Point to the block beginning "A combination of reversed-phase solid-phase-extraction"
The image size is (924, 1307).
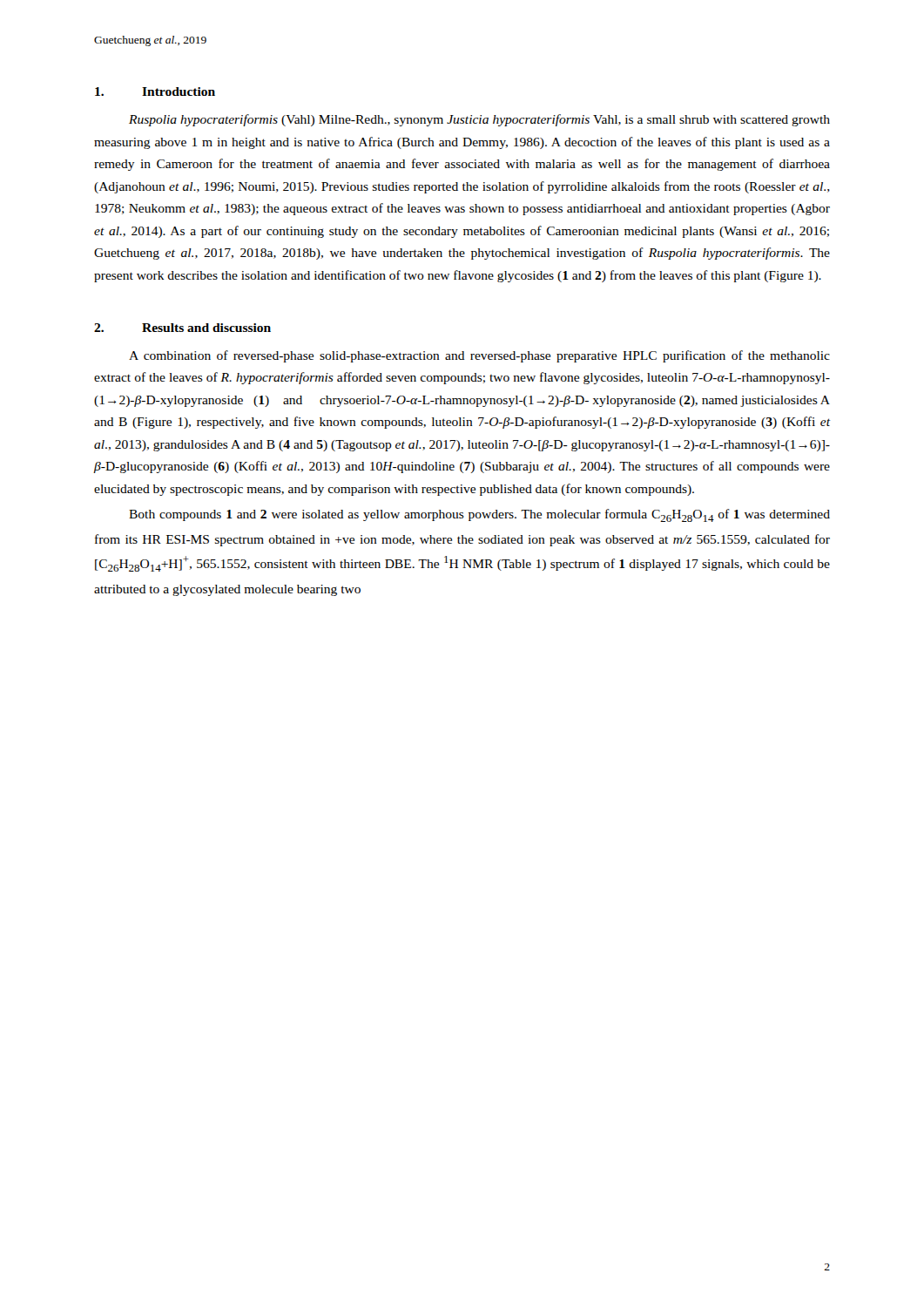pyautogui.click(x=462, y=422)
